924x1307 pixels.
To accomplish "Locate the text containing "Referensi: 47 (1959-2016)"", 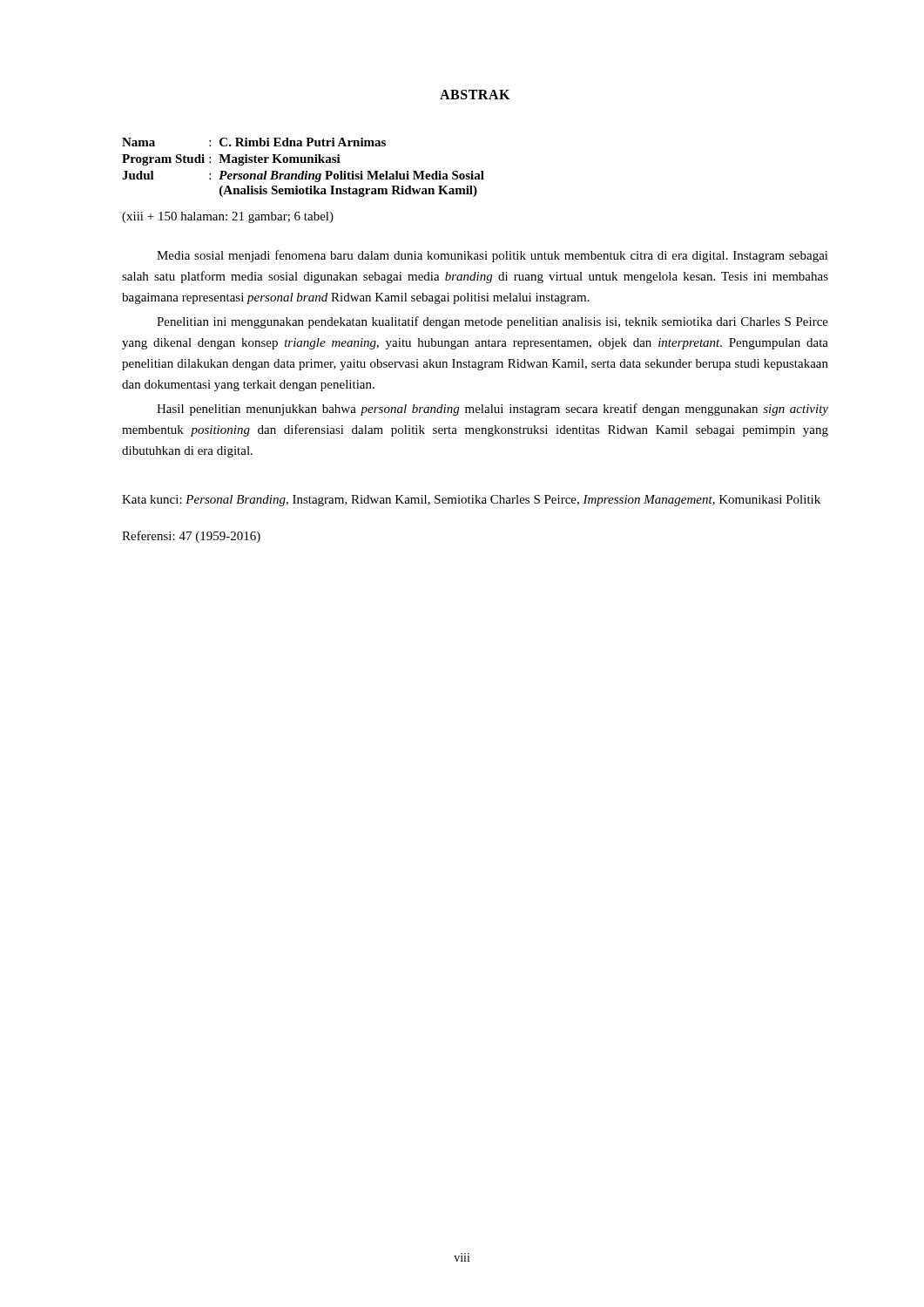I will (191, 536).
